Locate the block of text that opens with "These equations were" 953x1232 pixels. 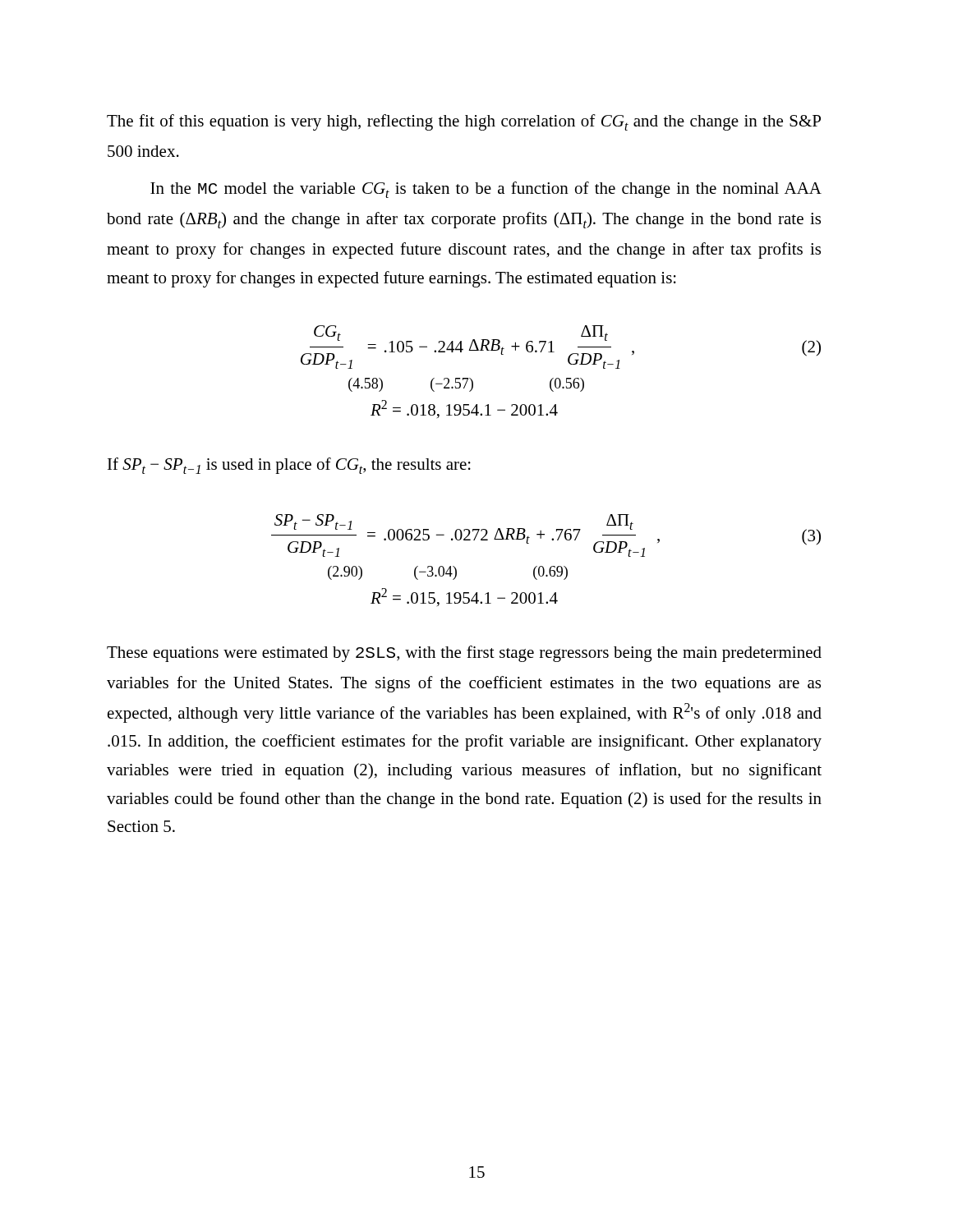click(x=464, y=739)
